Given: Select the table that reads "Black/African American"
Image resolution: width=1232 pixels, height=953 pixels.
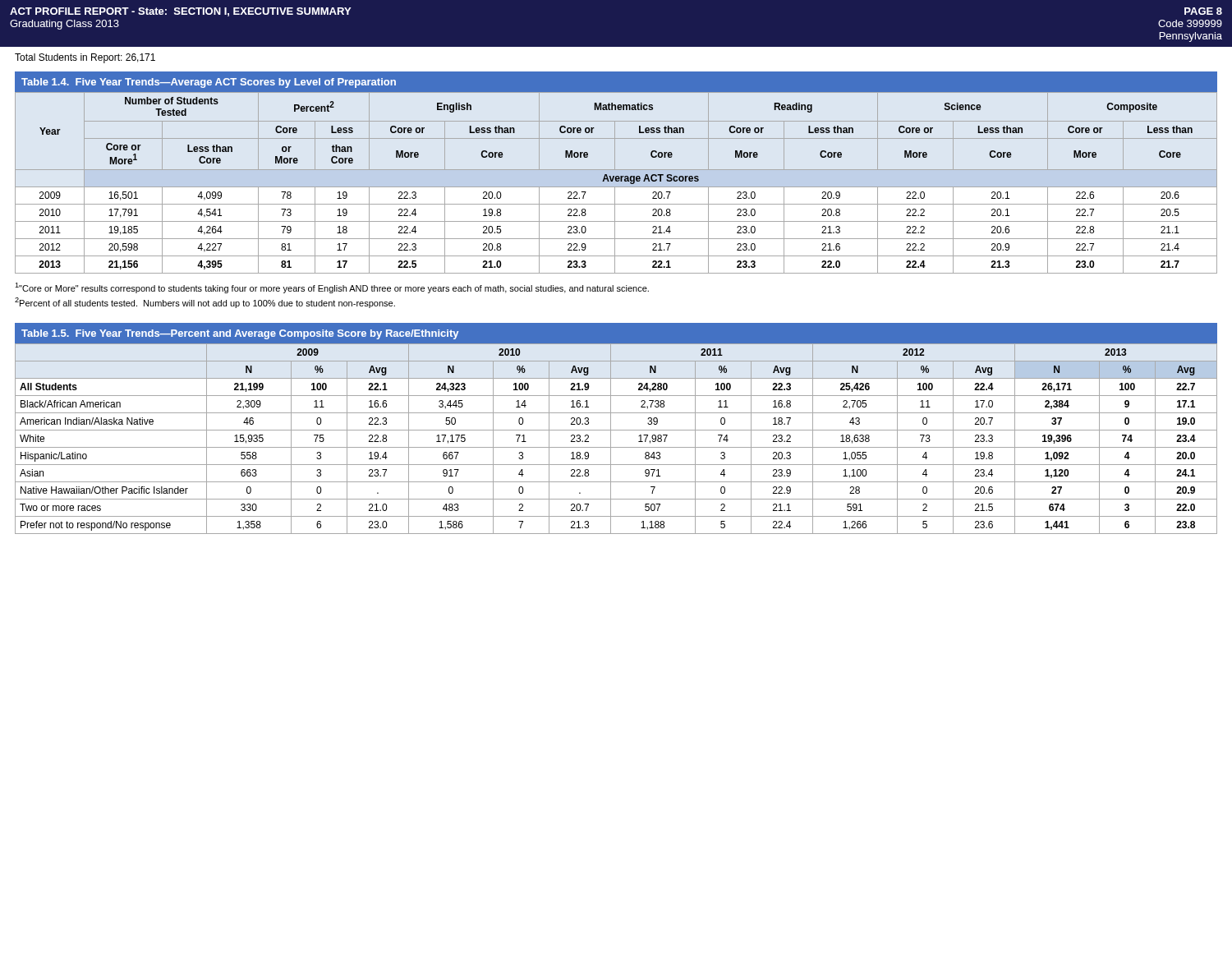Looking at the screenshot, I should click(x=616, y=439).
